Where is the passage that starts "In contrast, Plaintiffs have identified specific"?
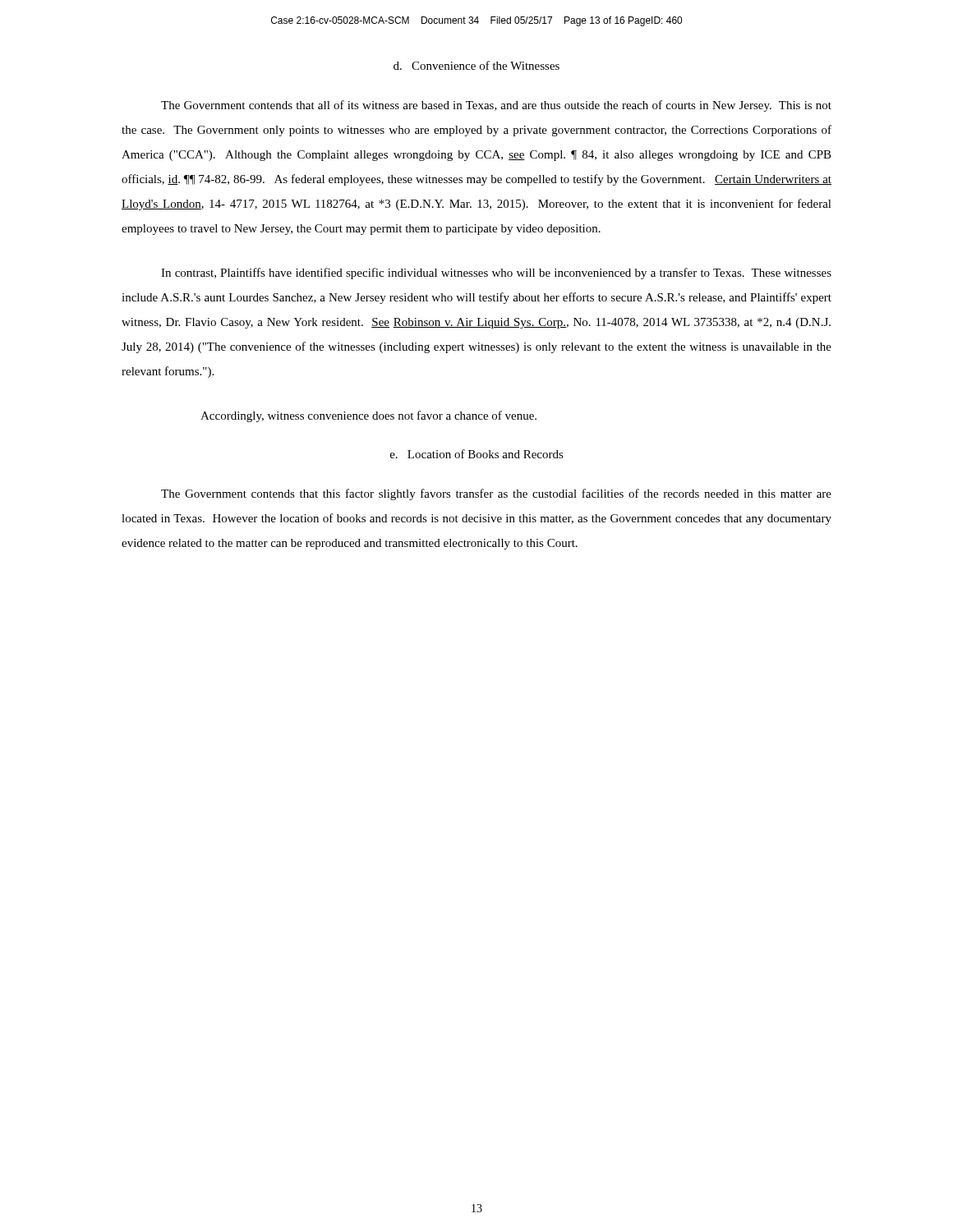Image resolution: width=953 pixels, height=1232 pixels. click(x=476, y=322)
